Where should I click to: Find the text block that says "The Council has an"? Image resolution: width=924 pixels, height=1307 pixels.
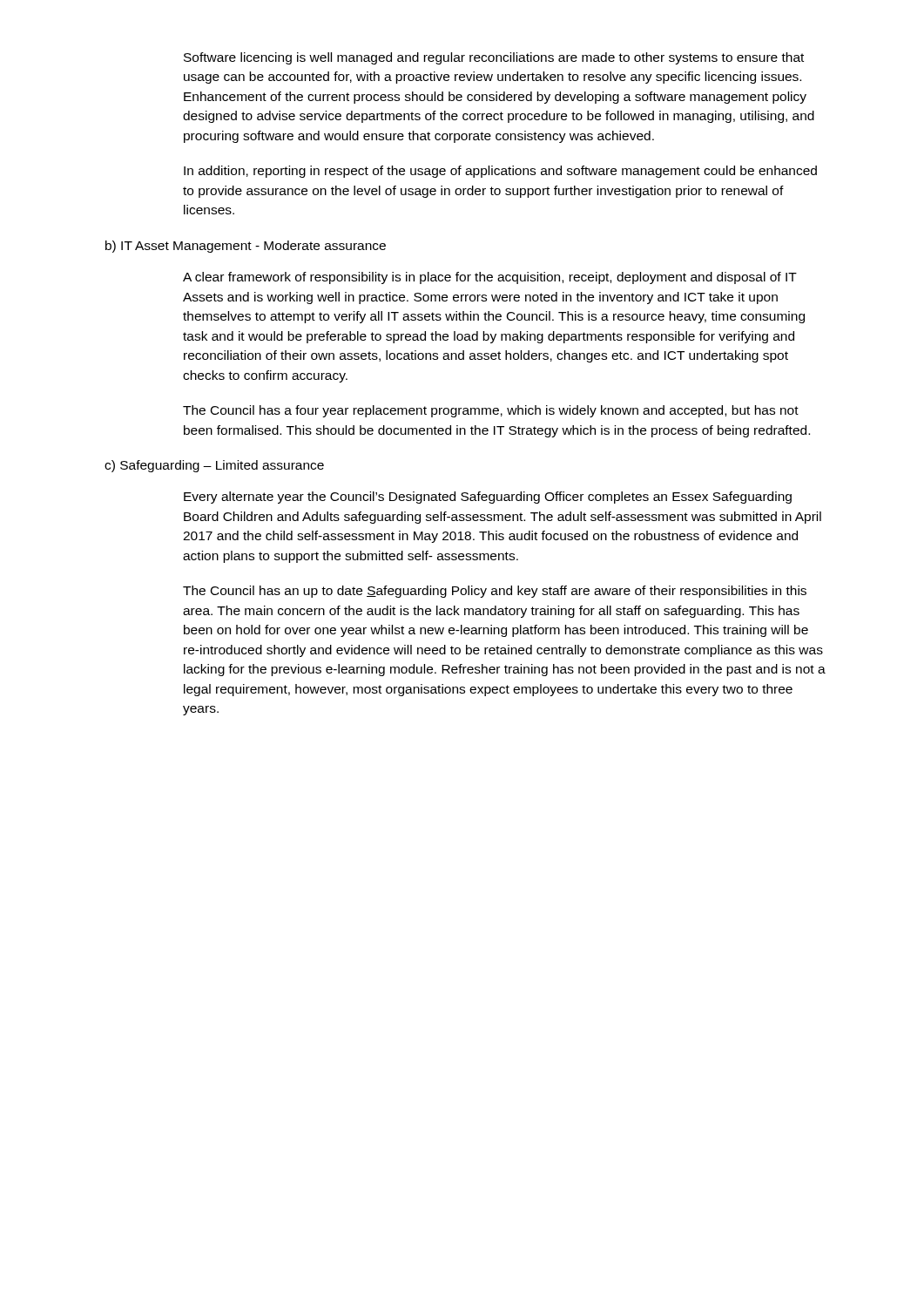pyautogui.click(x=506, y=650)
